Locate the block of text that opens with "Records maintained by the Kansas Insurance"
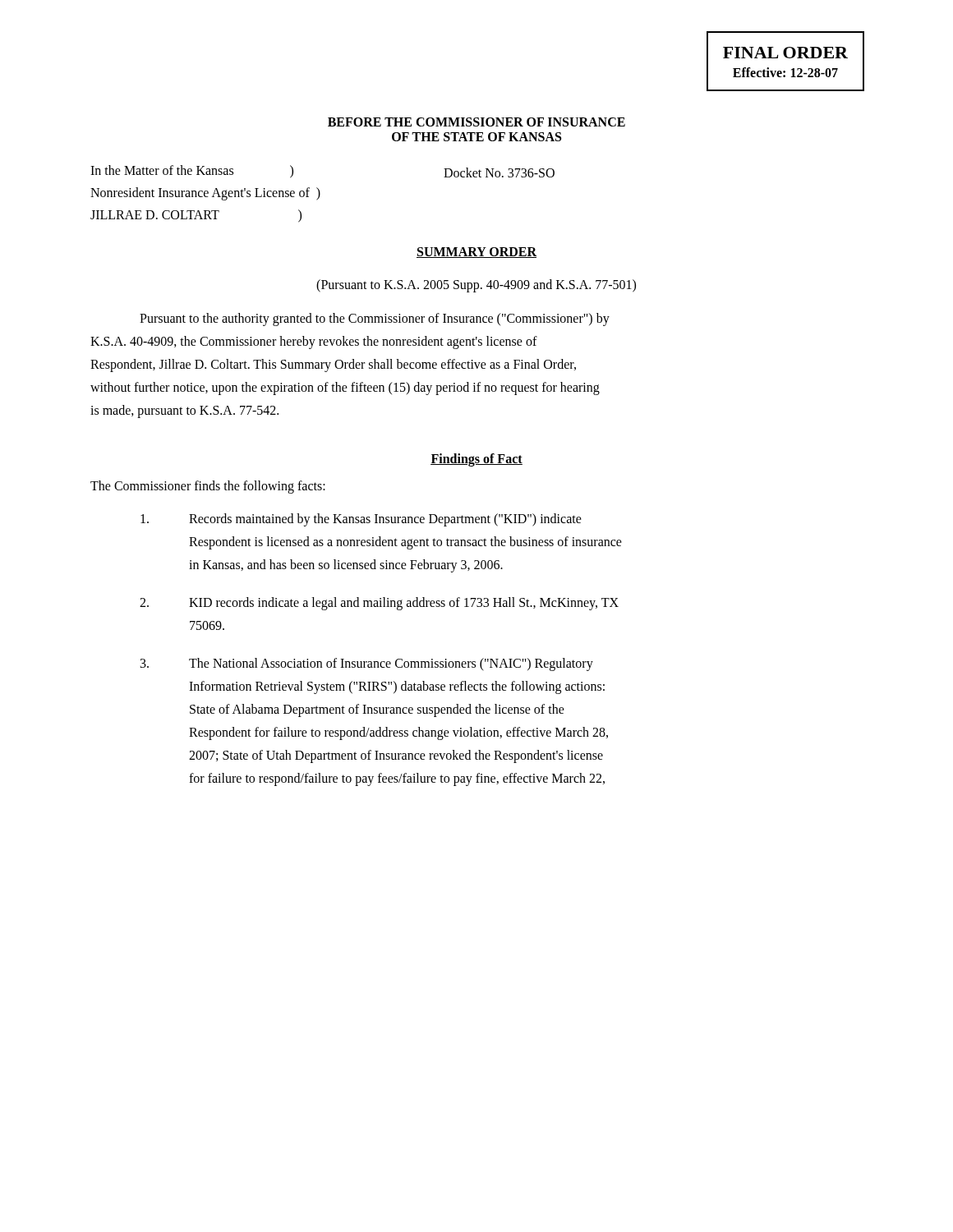The height and width of the screenshot is (1232, 953). click(x=476, y=542)
